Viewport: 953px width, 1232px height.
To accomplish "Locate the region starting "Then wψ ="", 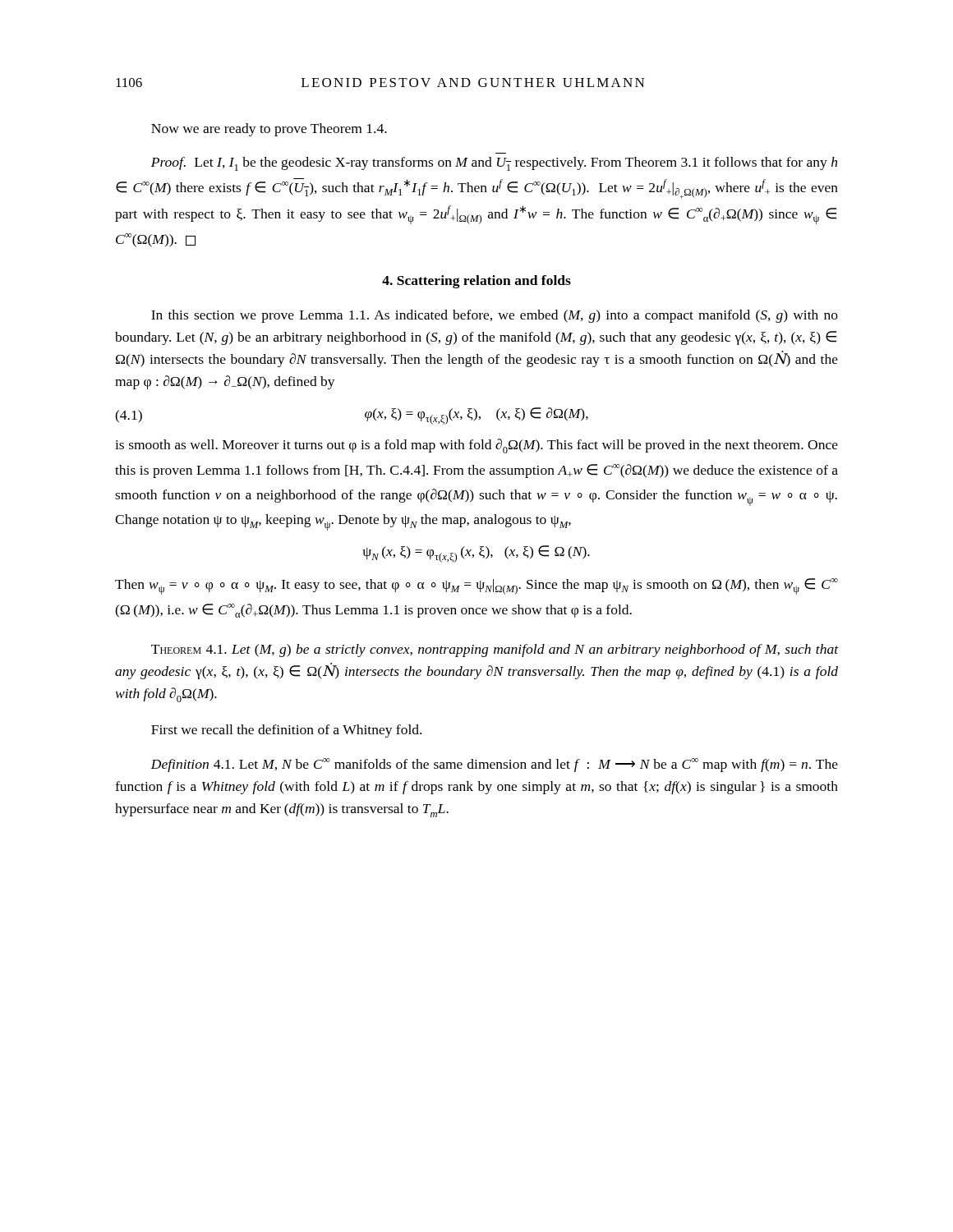I will click(x=476, y=598).
